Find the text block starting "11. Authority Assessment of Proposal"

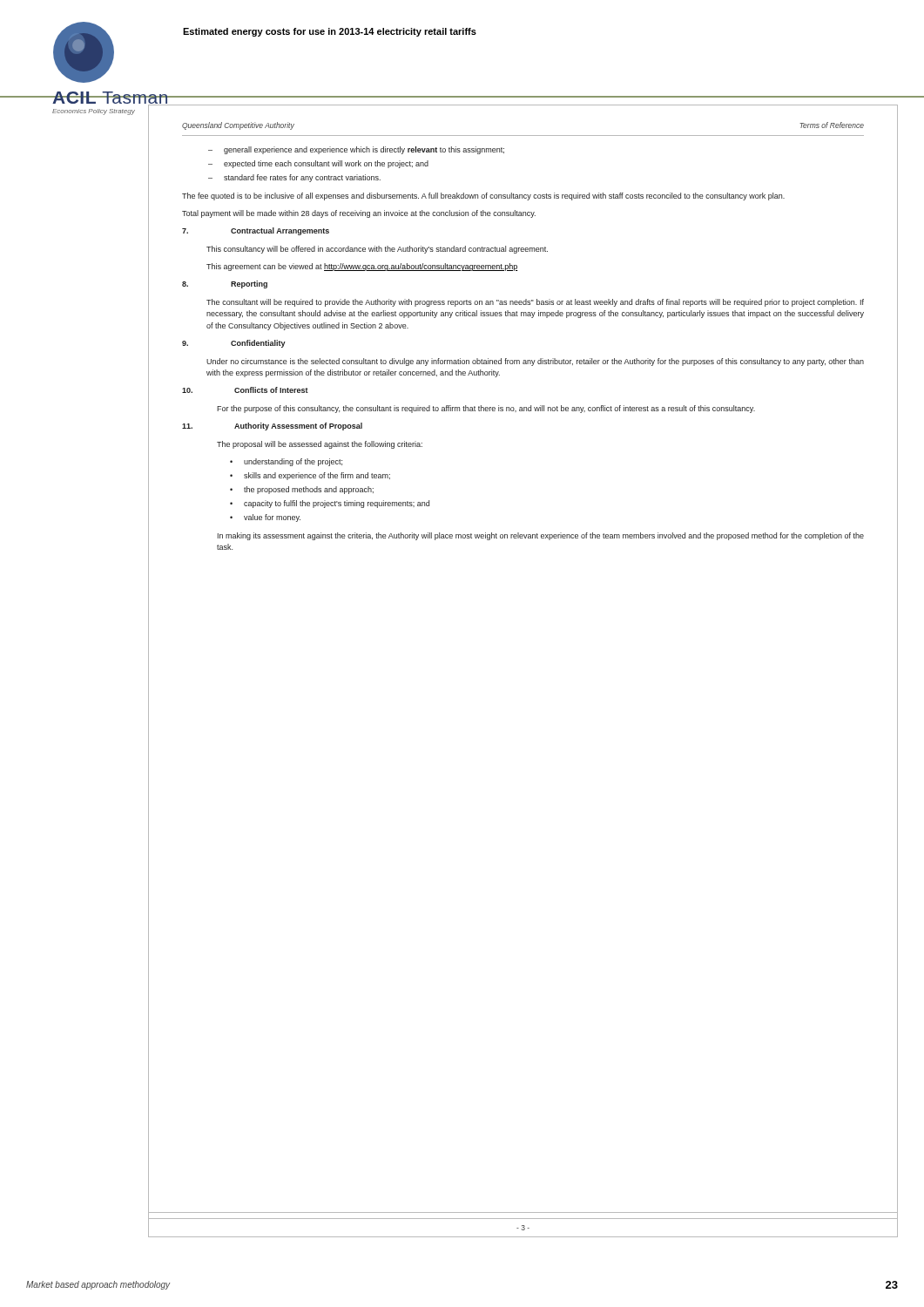tap(272, 427)
